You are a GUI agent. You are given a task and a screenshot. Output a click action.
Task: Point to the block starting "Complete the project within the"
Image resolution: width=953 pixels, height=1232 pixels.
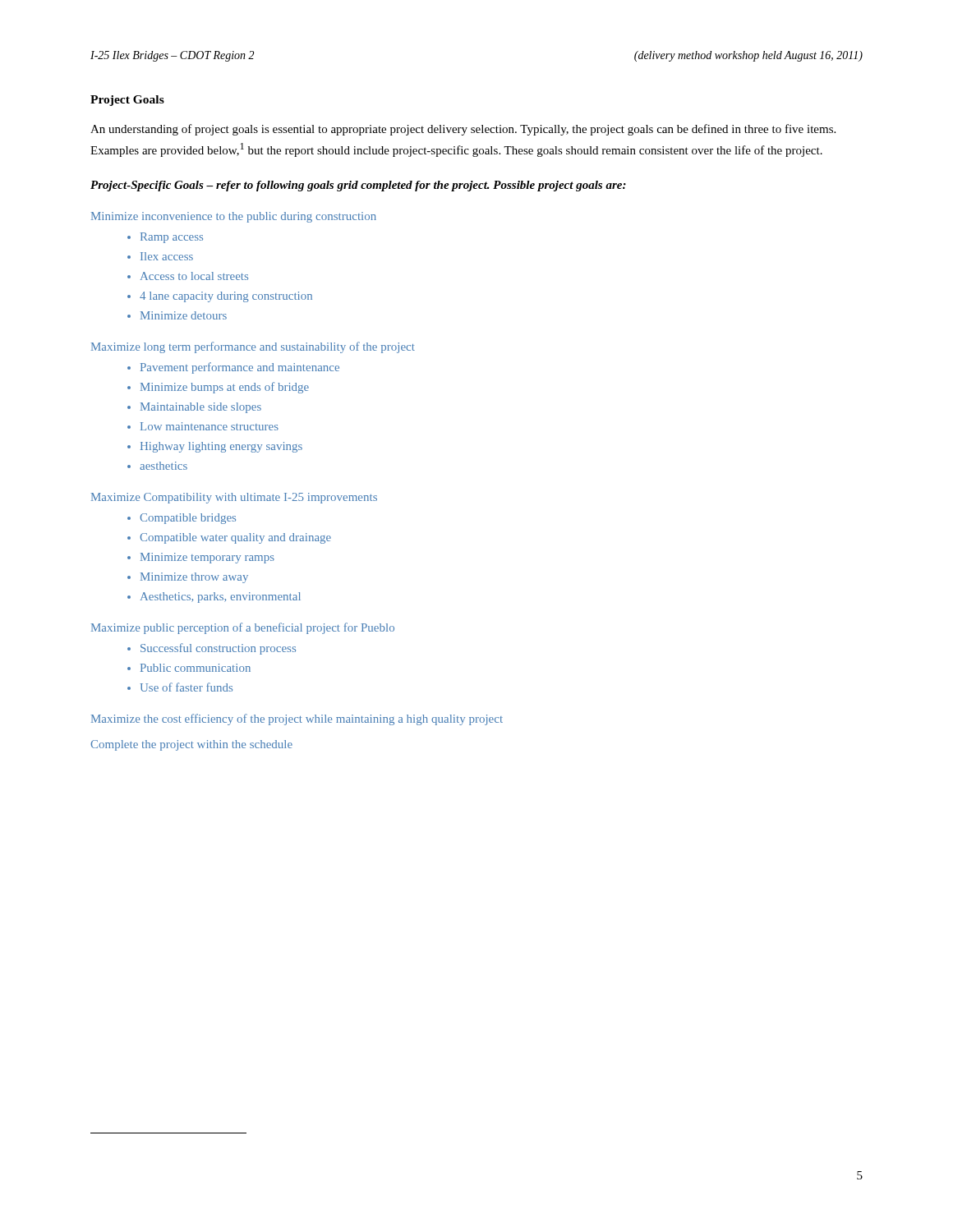pos(192,744)
